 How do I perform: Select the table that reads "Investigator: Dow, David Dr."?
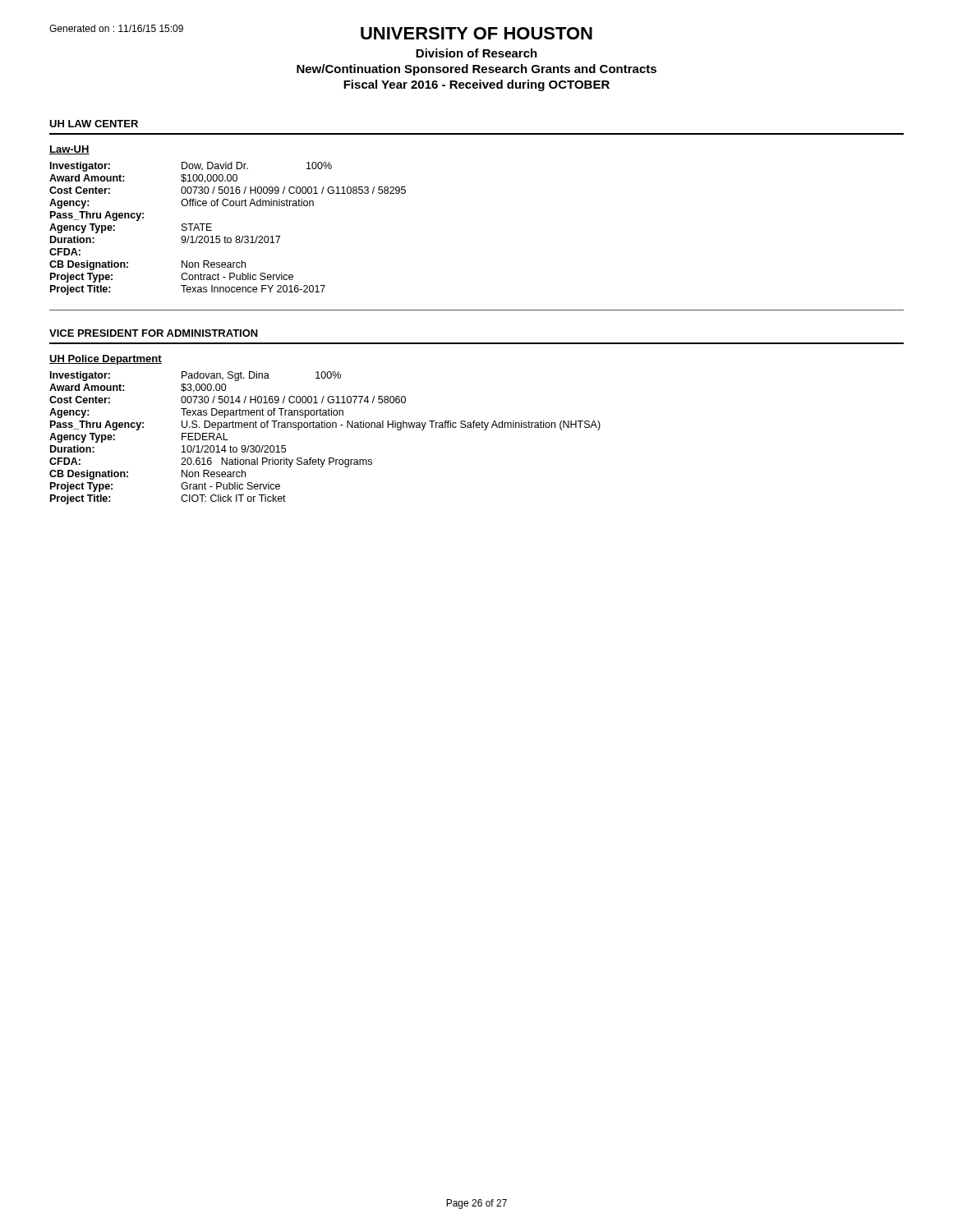(476, 227)
